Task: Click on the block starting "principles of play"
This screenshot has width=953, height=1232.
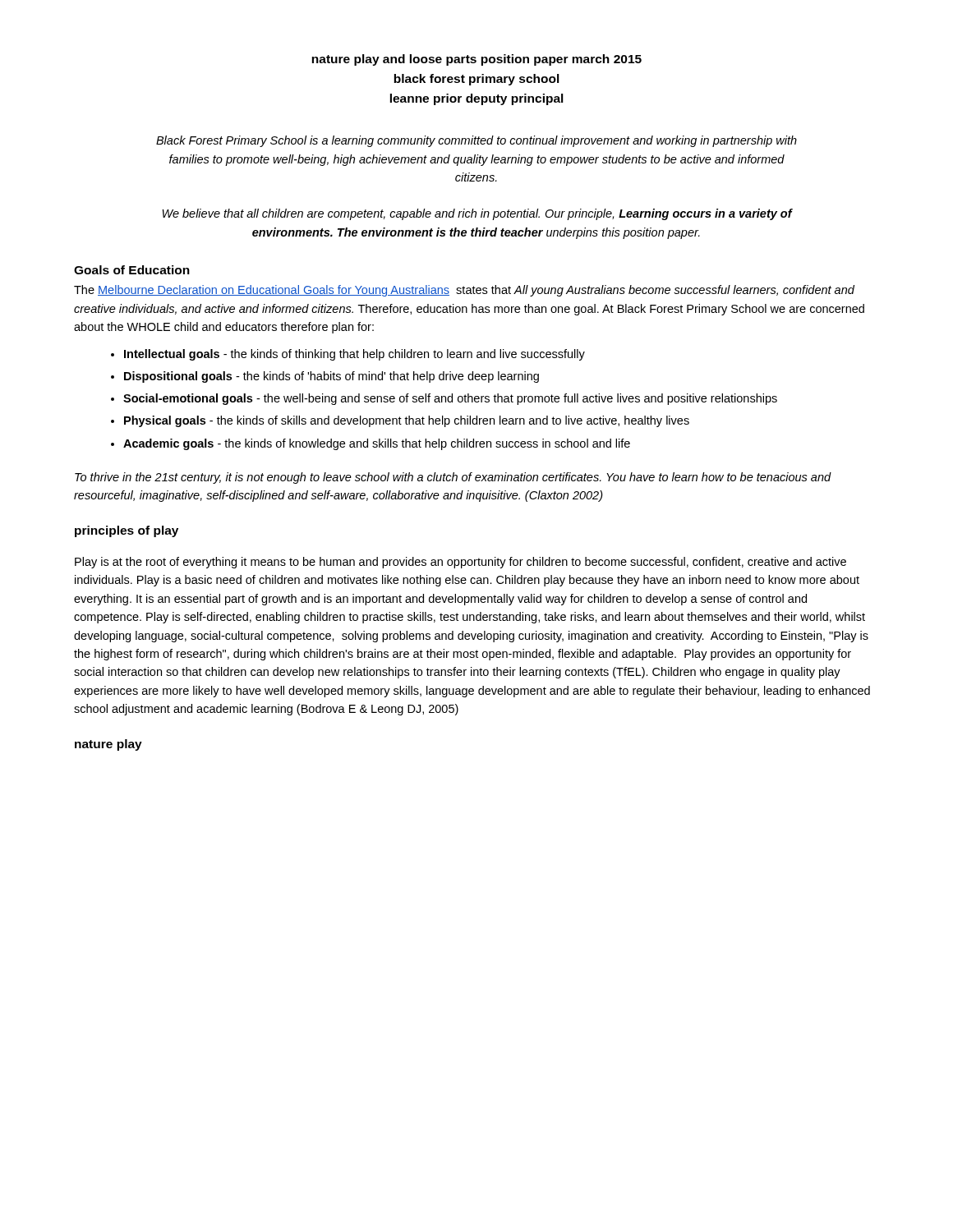Action: pos(126,530)
